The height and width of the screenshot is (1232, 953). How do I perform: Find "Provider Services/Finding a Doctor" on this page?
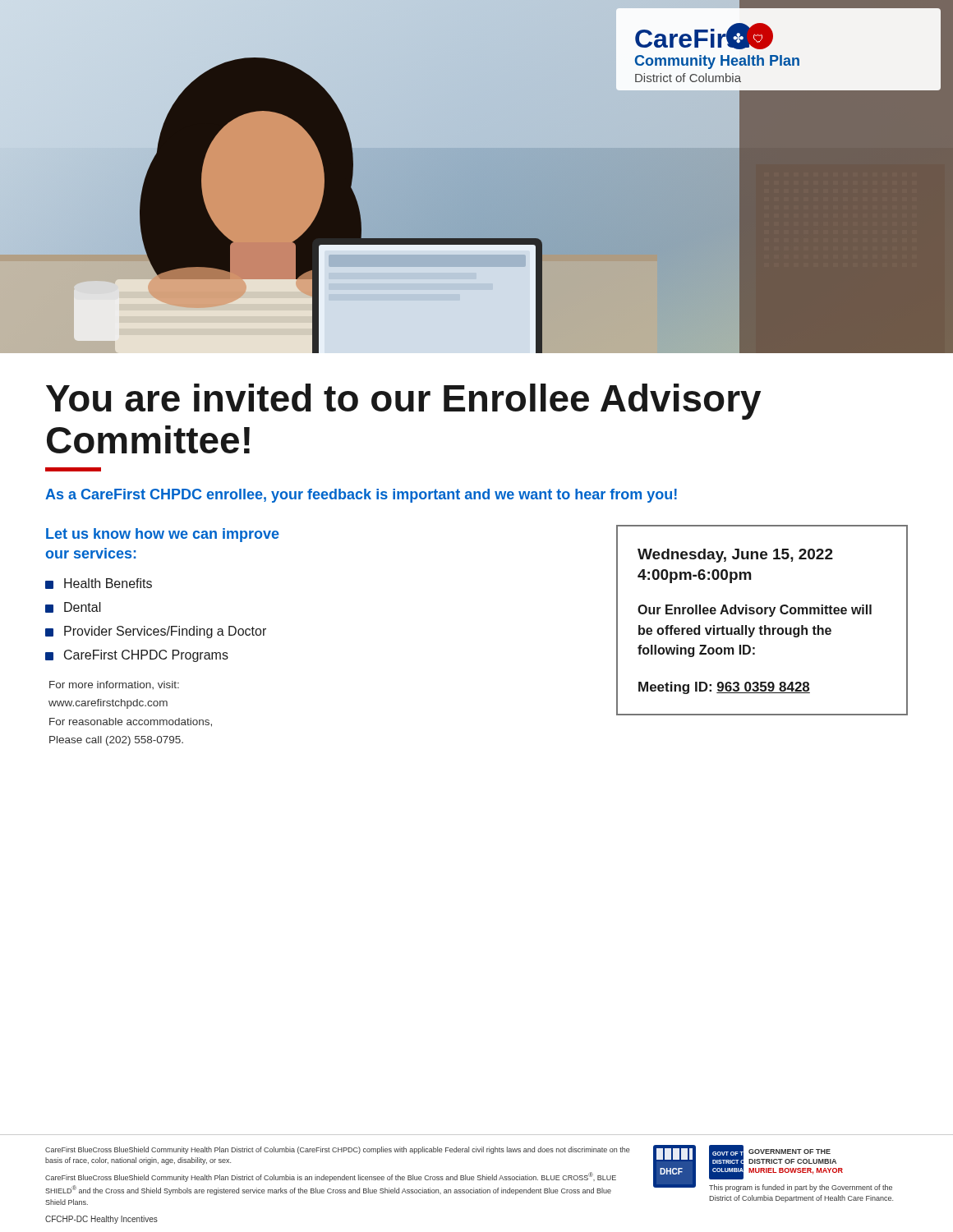pos(156,631)
